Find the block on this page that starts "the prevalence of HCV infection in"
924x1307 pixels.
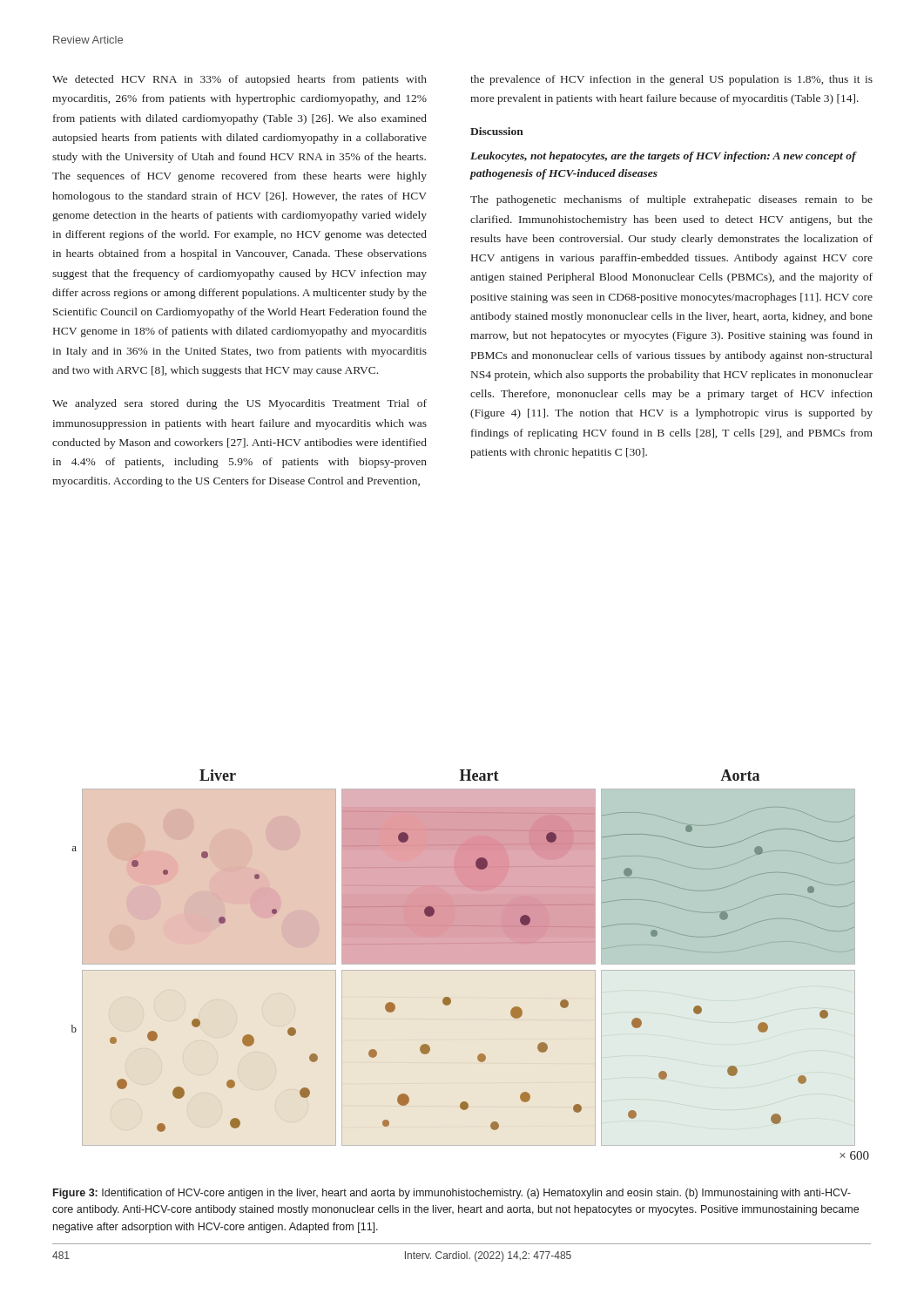pyautogui.click(x=671, y=89)
